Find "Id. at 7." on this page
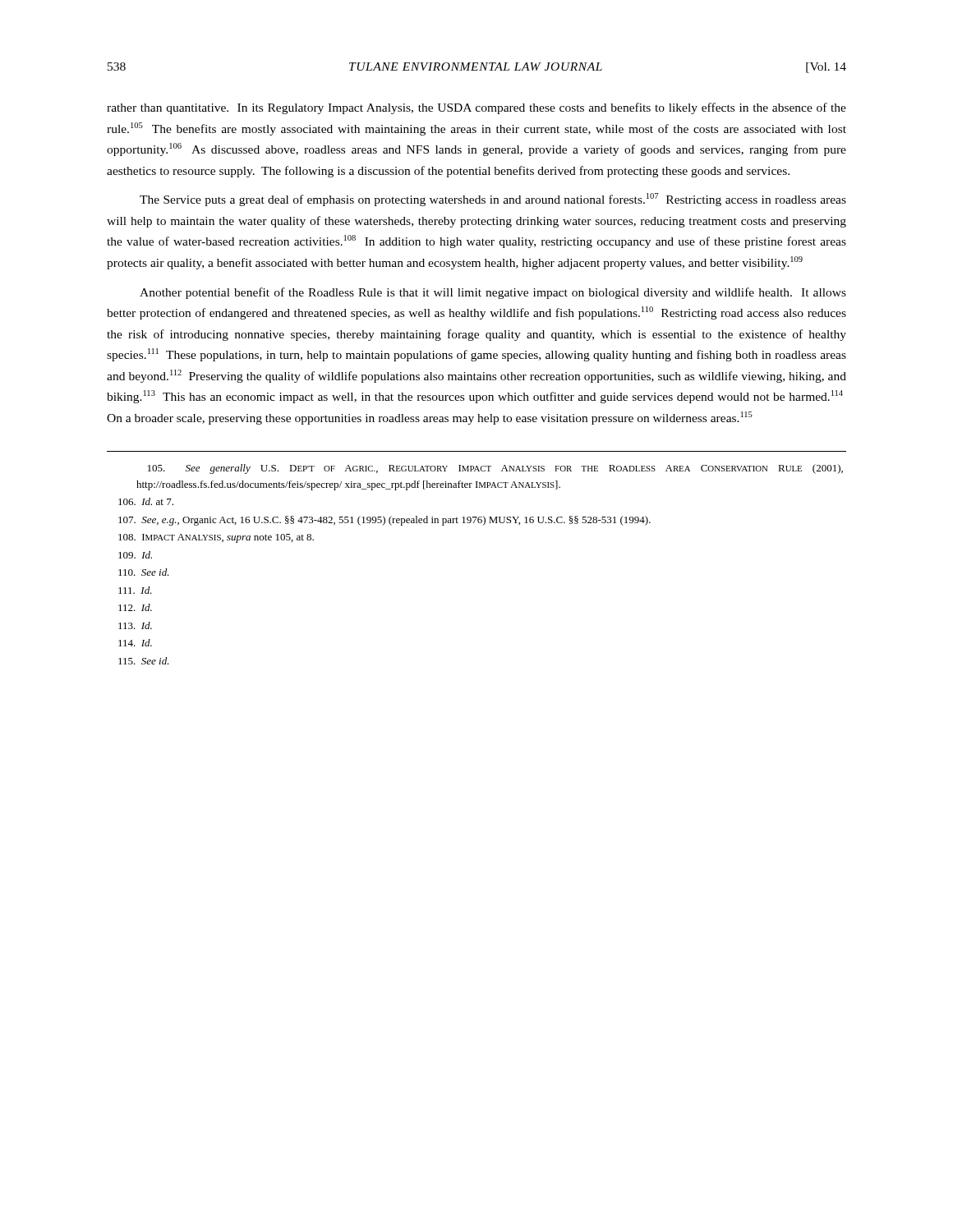The width and height of the screenshot is (953, 1232). (140, 502)
